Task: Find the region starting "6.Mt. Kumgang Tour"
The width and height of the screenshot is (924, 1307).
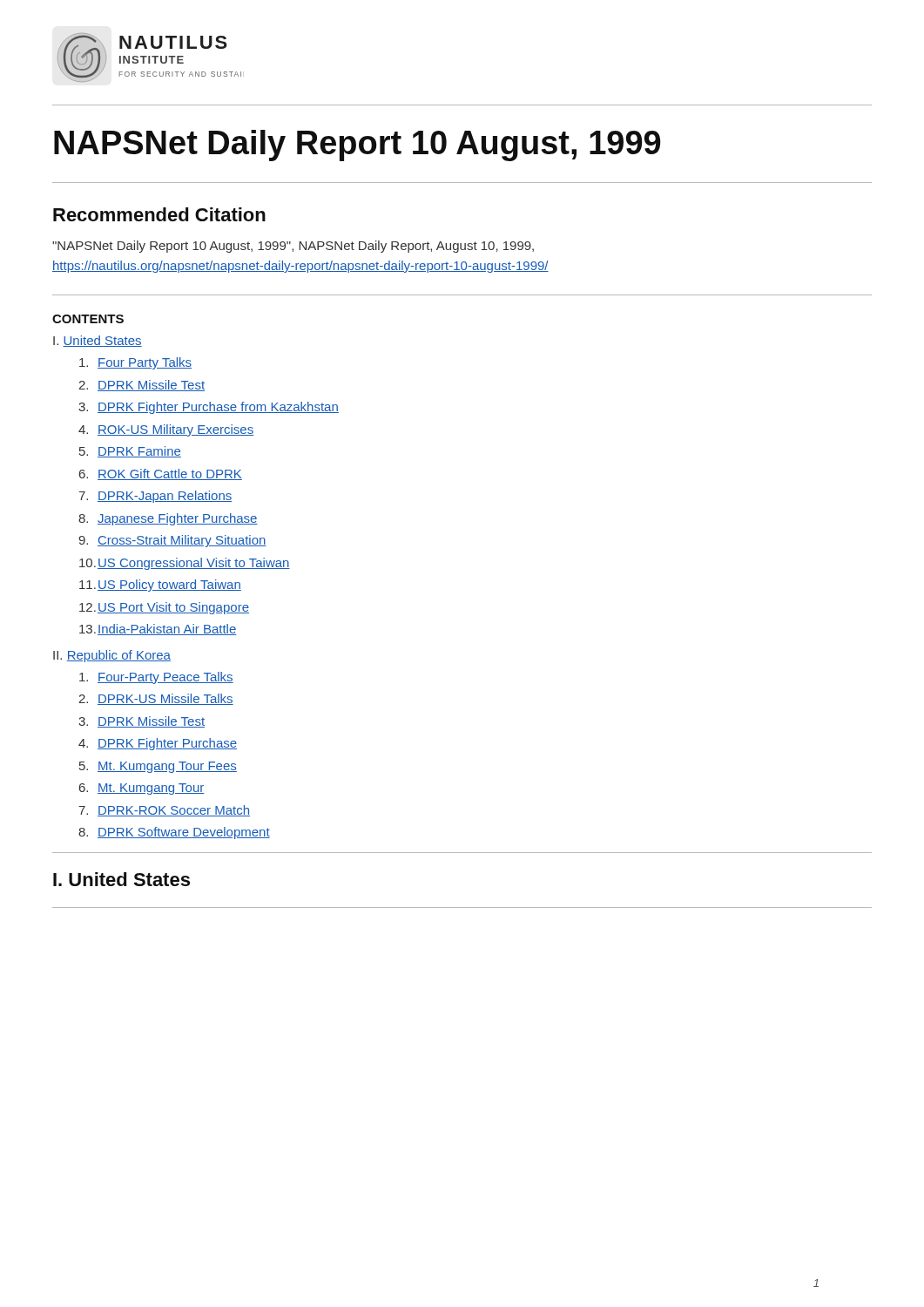Action: (142, 789)
